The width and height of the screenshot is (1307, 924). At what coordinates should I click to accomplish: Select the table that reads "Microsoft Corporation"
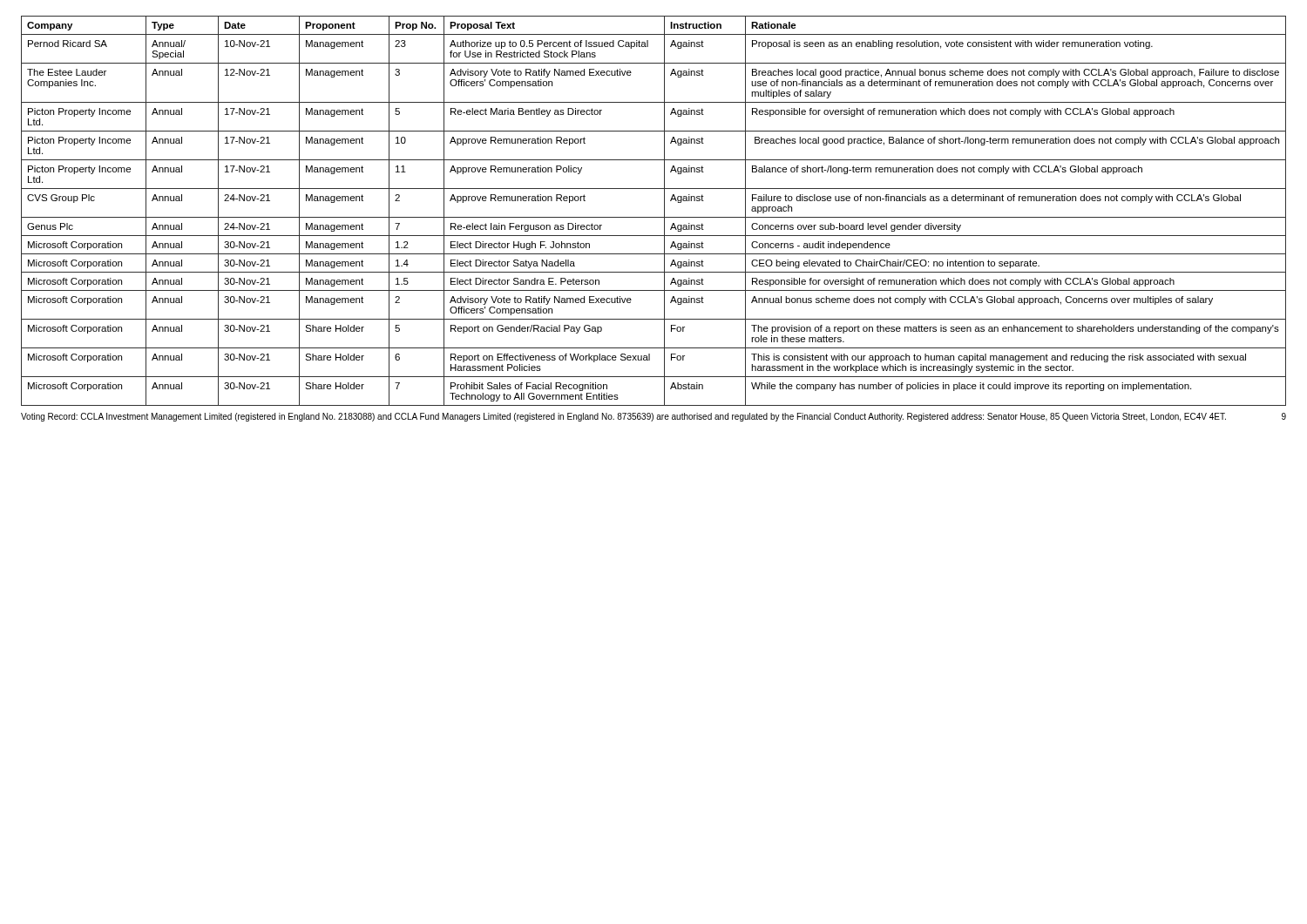(654, 211)
